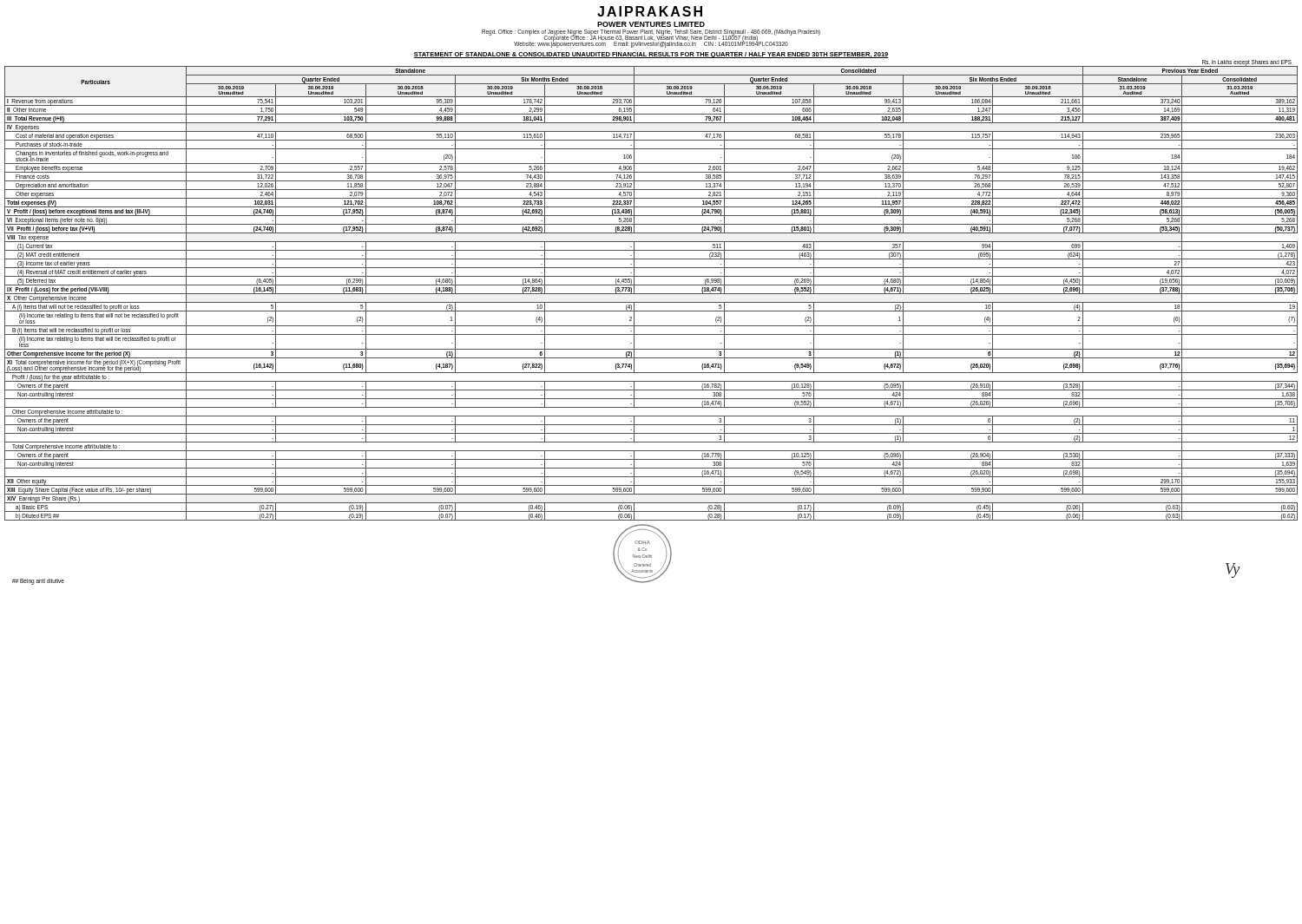Locate the illustration
The width and height of the screenshot is (1302, 924).
1246,570
